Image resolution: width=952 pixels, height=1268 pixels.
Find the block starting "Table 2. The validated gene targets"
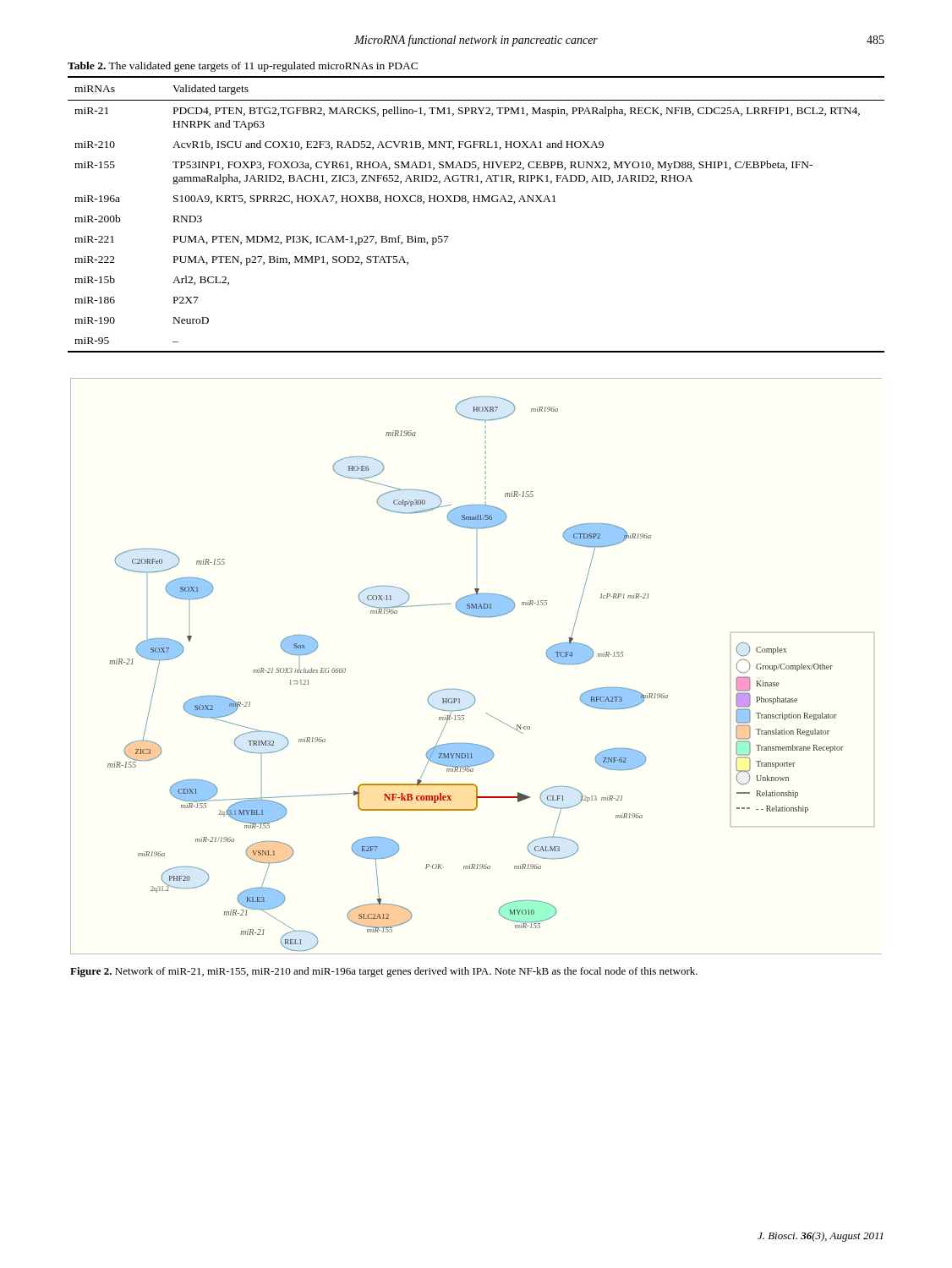(243, 66)
